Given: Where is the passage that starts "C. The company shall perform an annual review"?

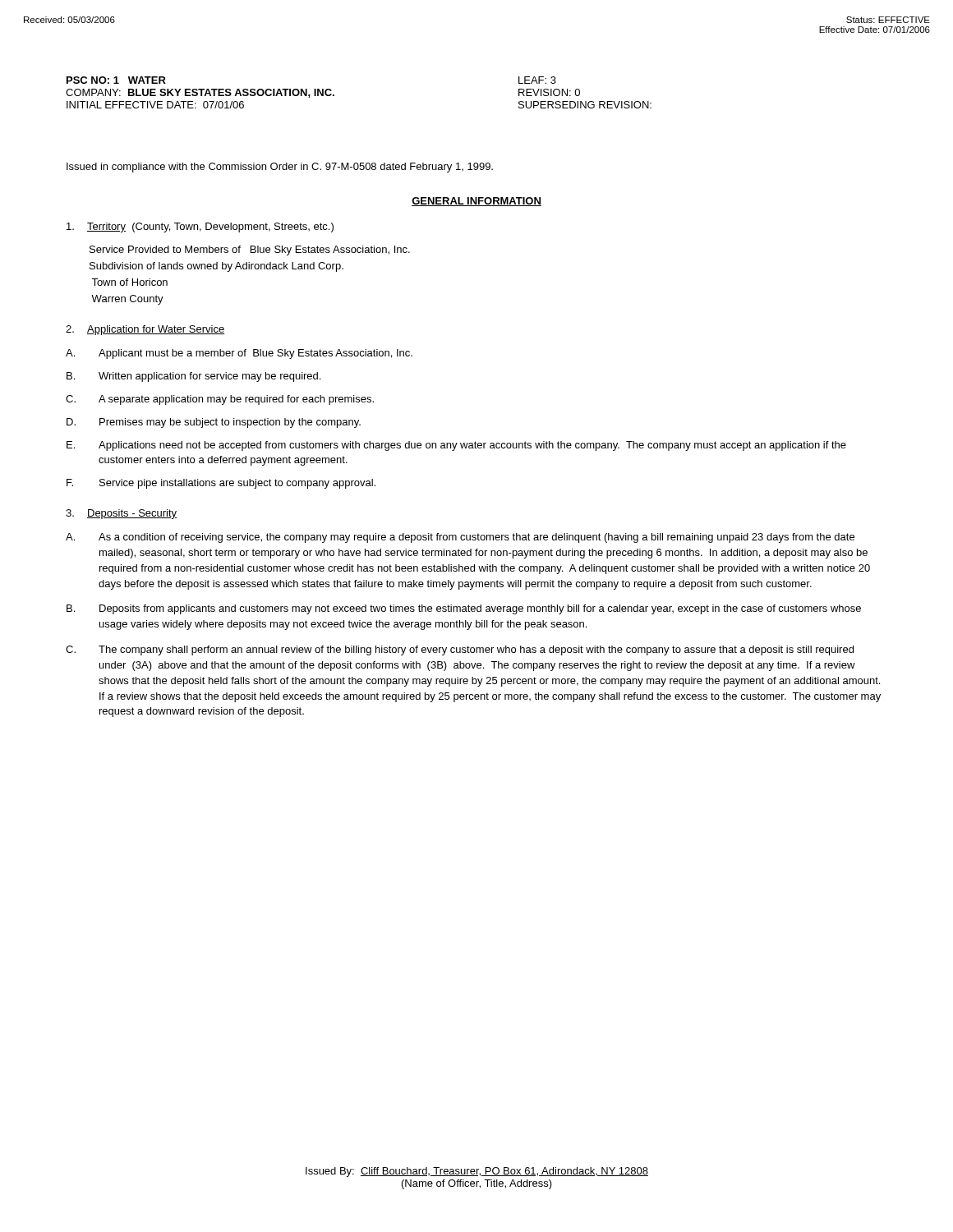Looking at the screenshot, I should 475,680.
